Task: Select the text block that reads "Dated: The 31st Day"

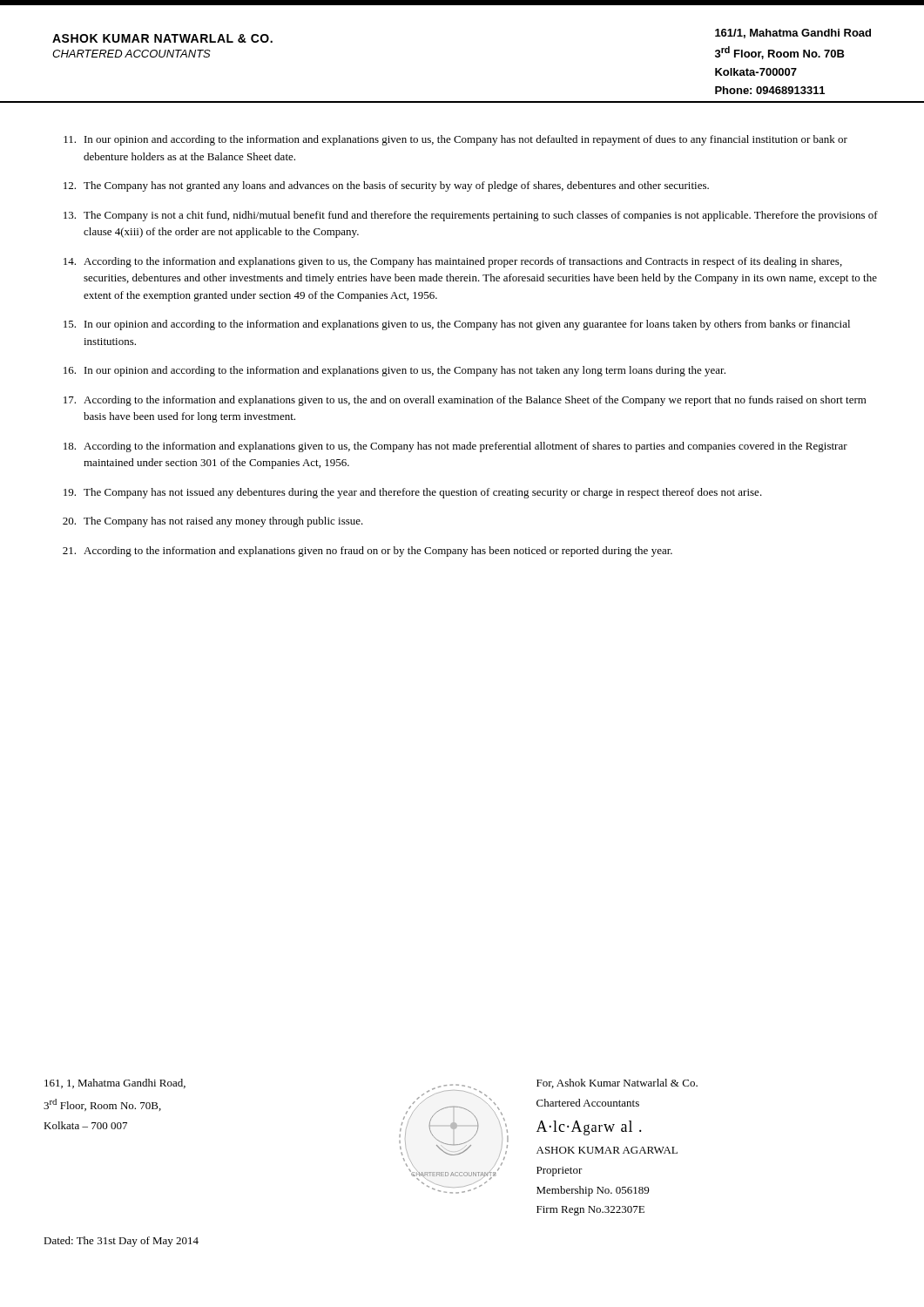Action: (121, 1240)
